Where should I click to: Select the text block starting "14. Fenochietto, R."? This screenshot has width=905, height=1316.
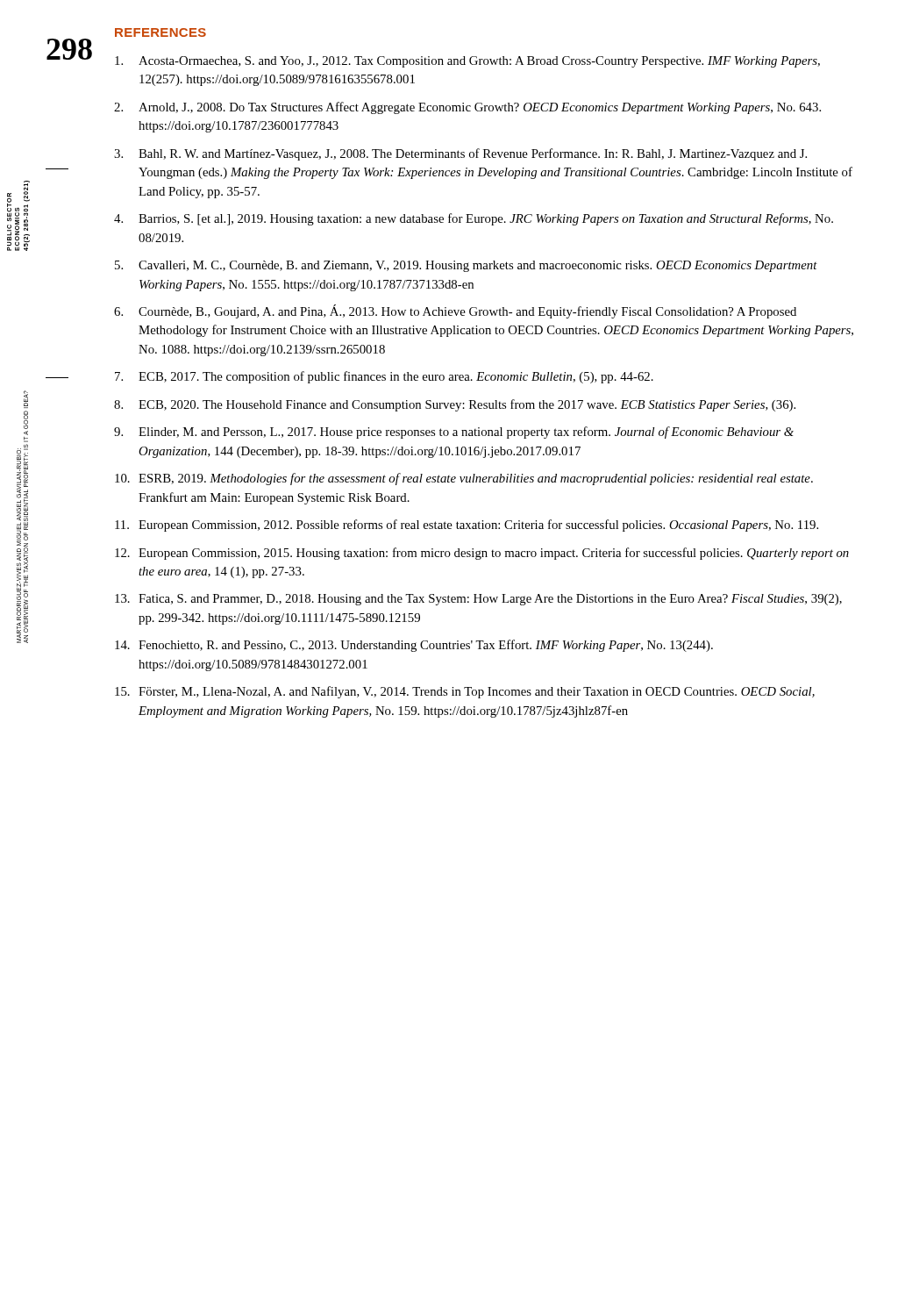(486, 655)
